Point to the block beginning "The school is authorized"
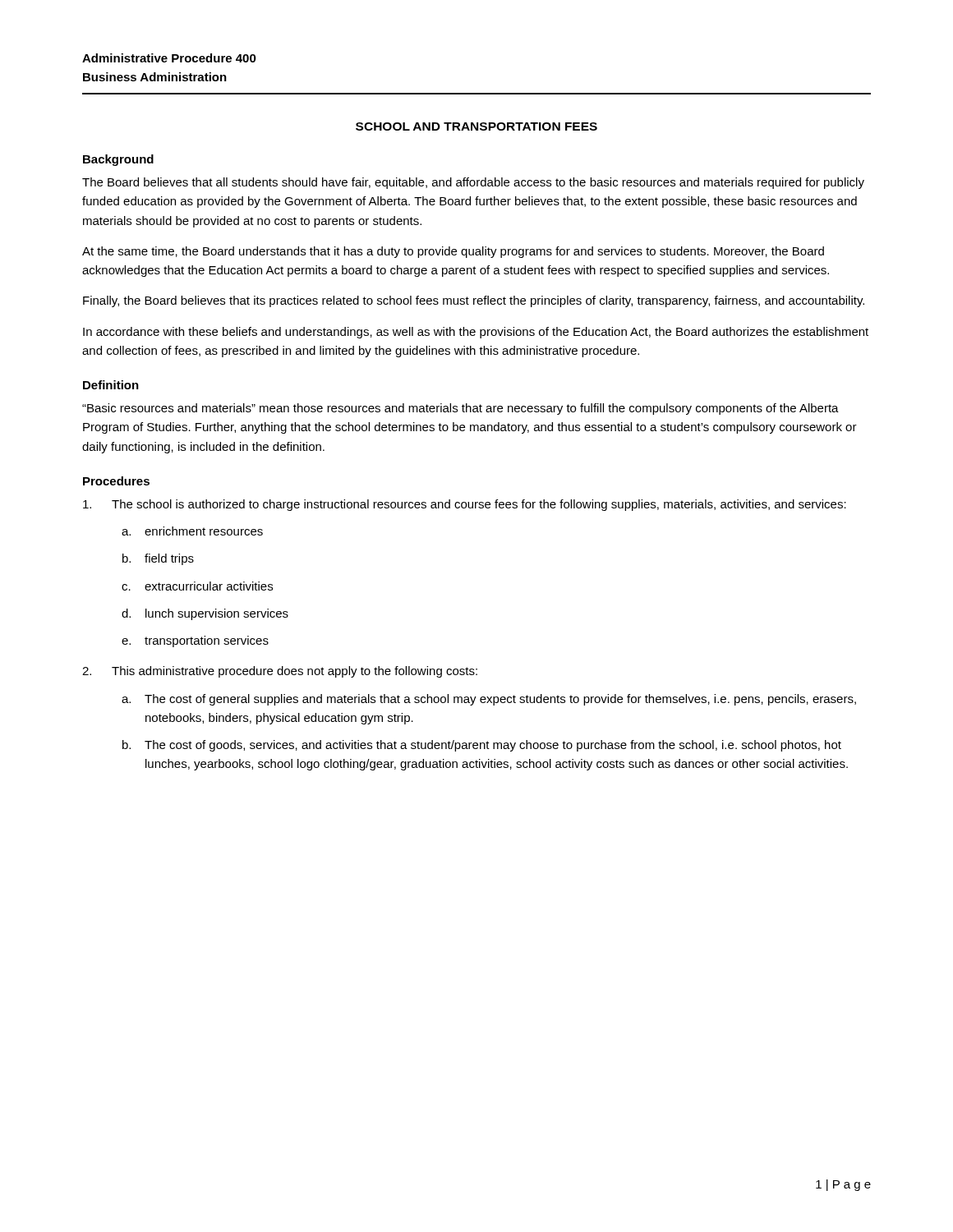The image size is (953, 1232). tap(464, 504)
